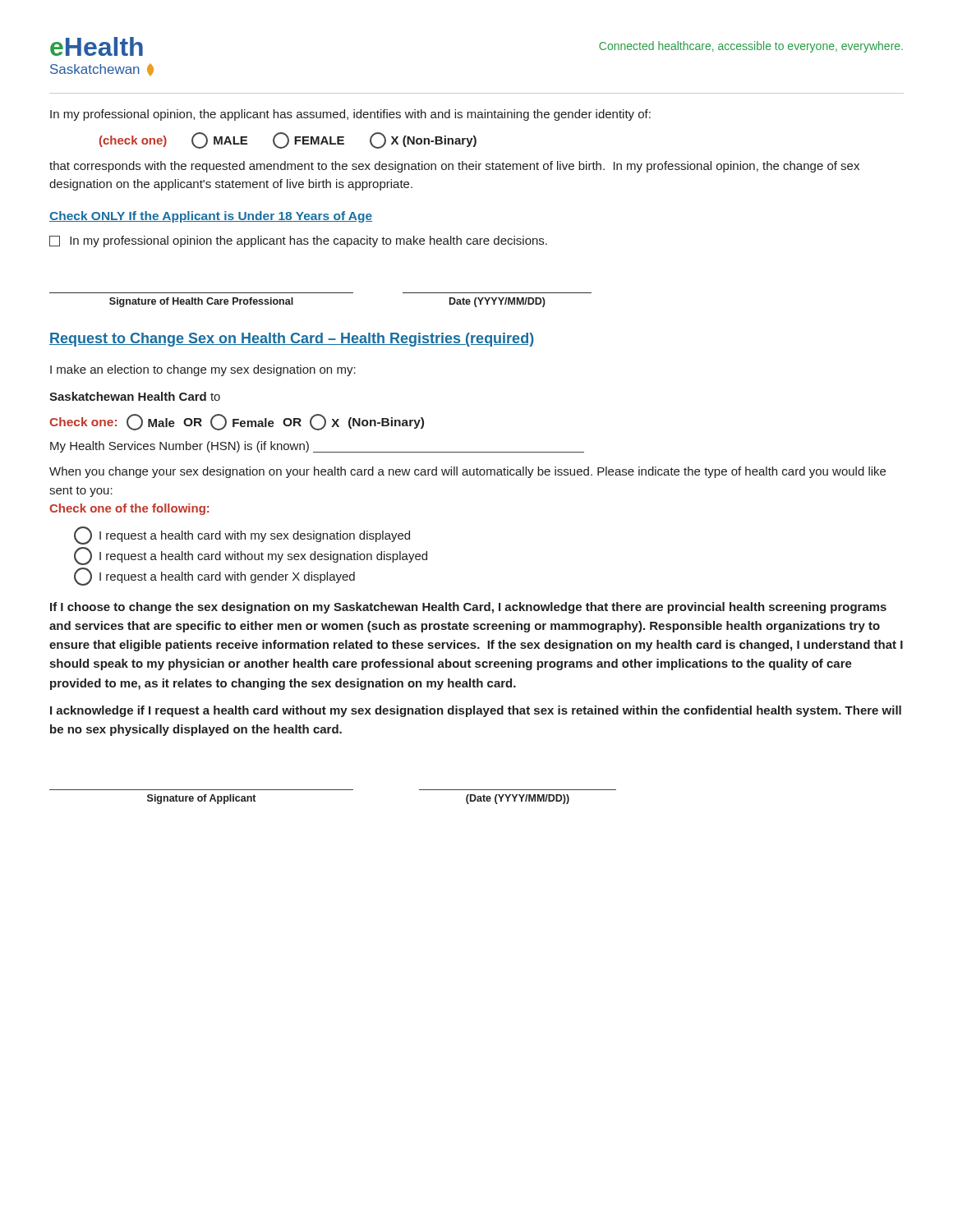Viewport: 953px width, 1232px height.
Task: Locate the text block with the text "When you change your sex"
Action: click(467, 472)
